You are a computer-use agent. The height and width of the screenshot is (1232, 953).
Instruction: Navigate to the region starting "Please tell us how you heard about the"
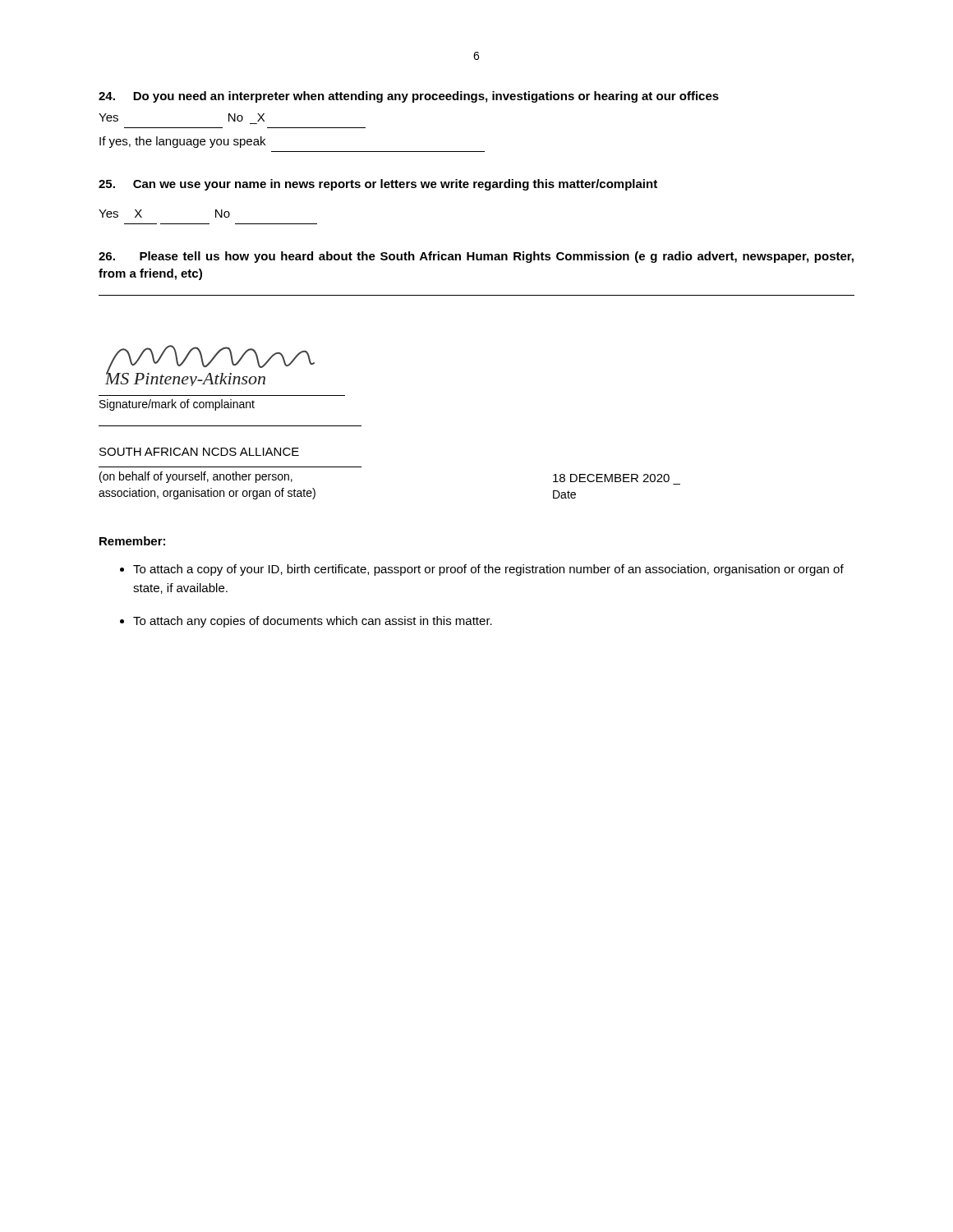[x=476, y=271]
